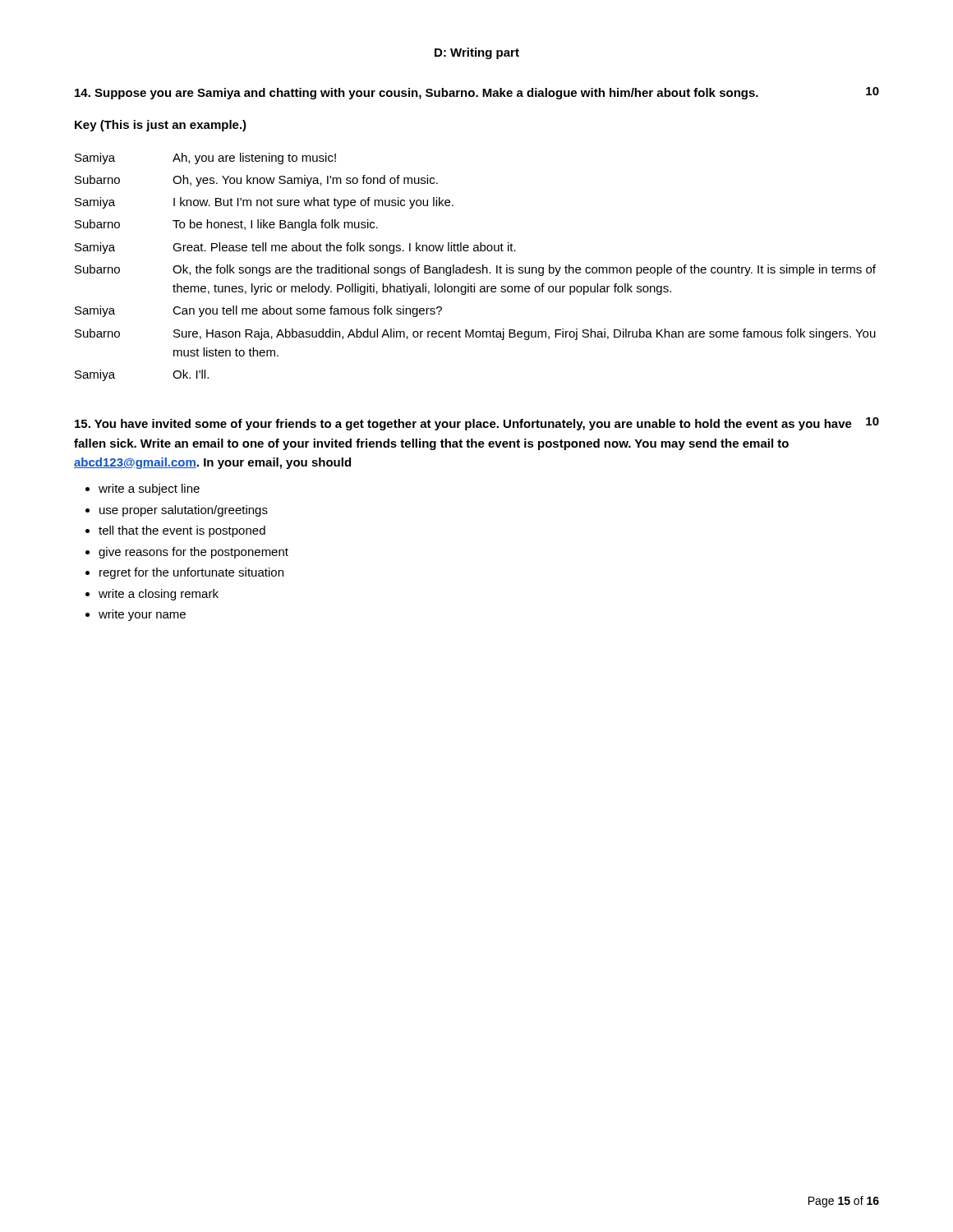Locate the text "regret for the unfortunate situation"

[191, 572]
